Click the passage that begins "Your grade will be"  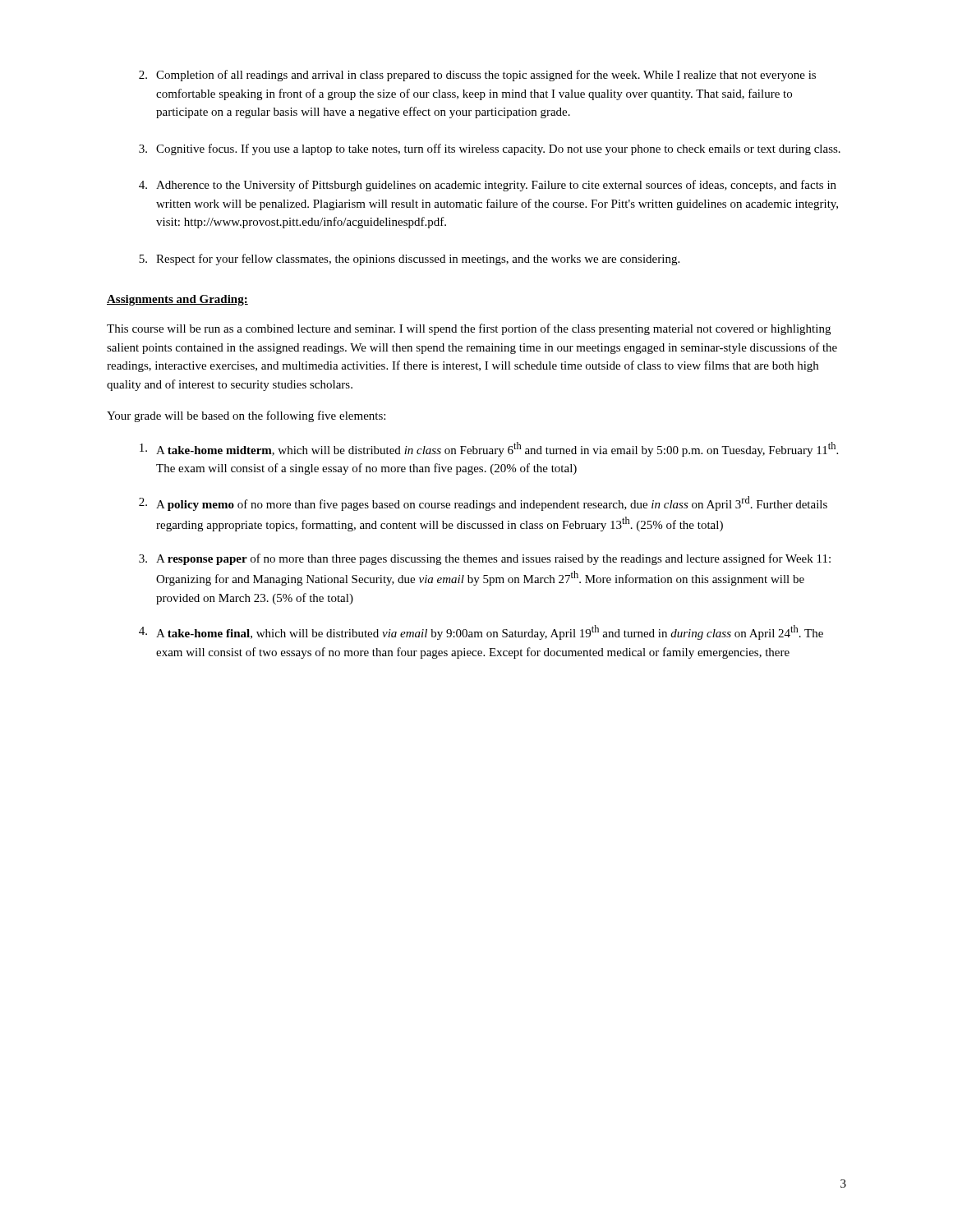(247, 416)
